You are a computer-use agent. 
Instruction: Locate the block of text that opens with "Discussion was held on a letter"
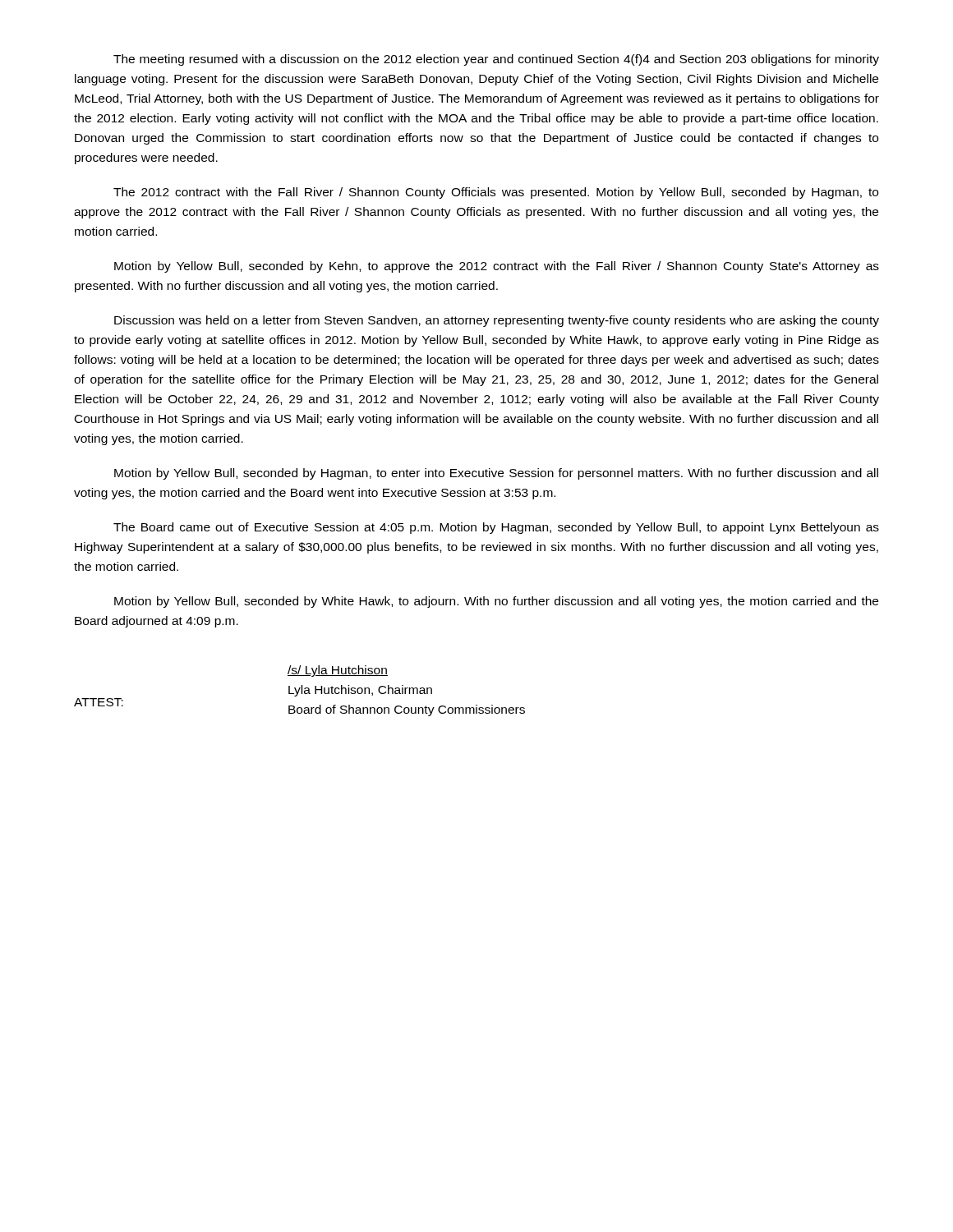coord(476,379)
